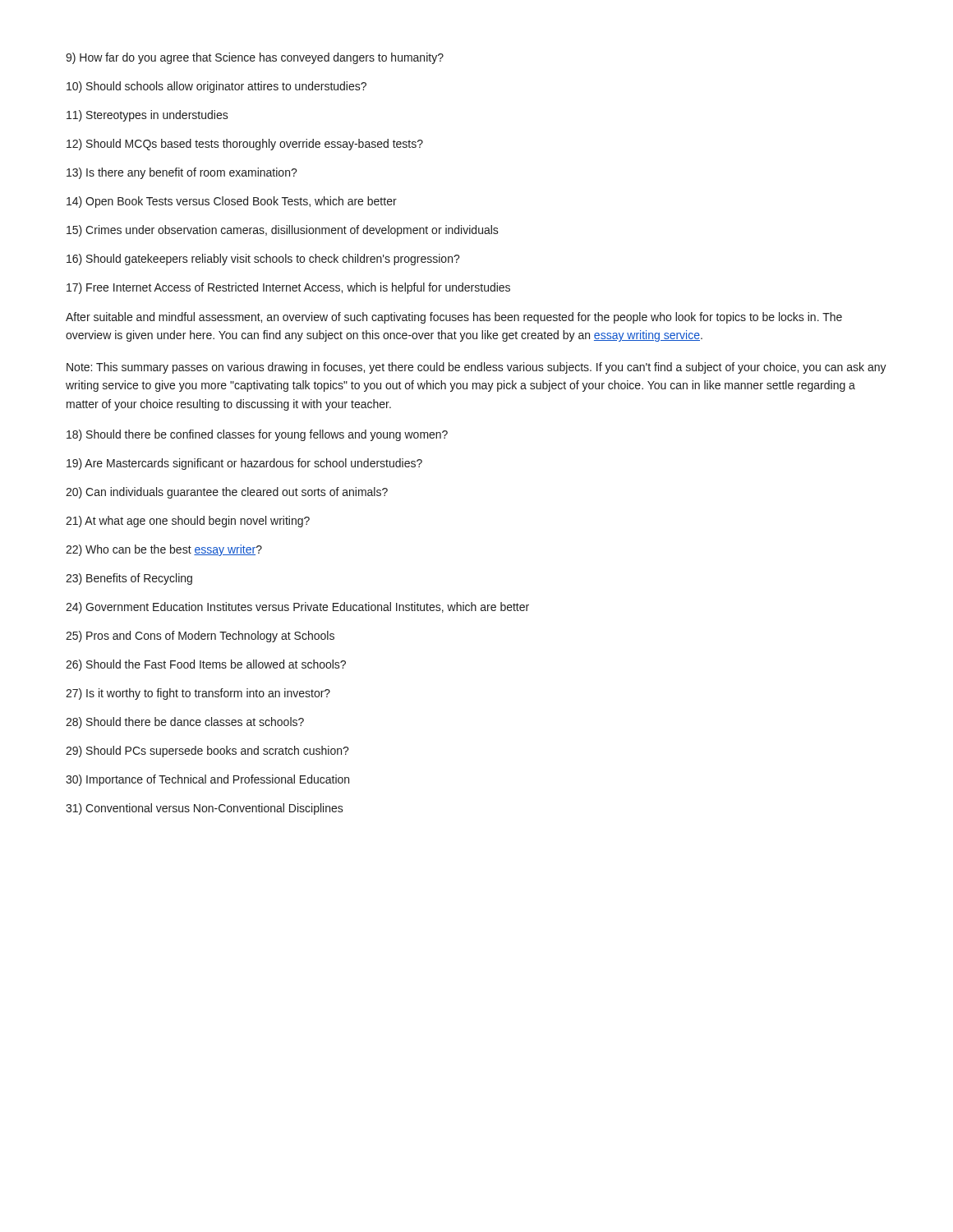The height and width of the screenshot is (1232, 953).
Task: Locate the text "11) Stereotypes in understudies"
Action: click(x=147, y=115)
